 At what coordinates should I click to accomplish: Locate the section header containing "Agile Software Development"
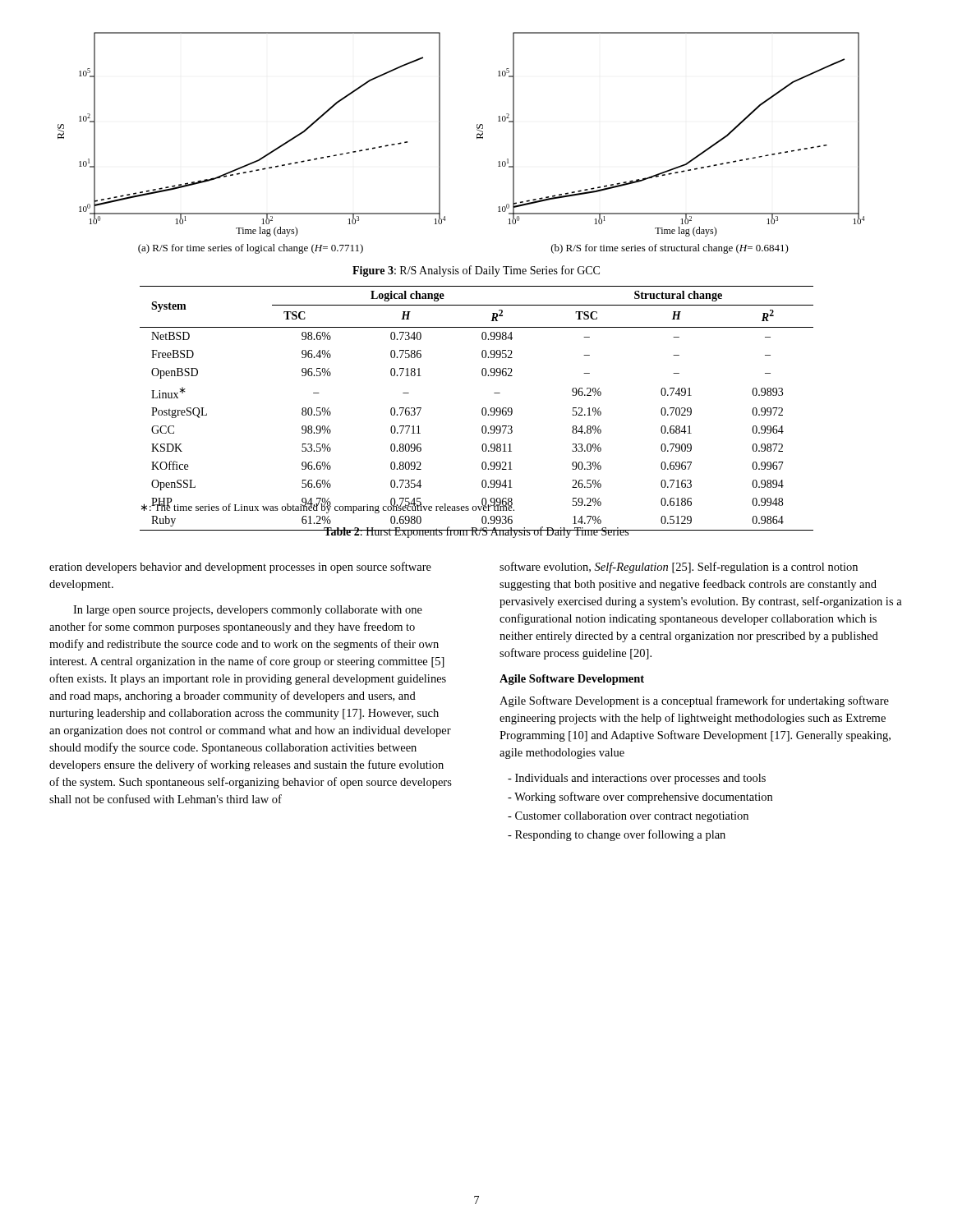coord(572,679)
